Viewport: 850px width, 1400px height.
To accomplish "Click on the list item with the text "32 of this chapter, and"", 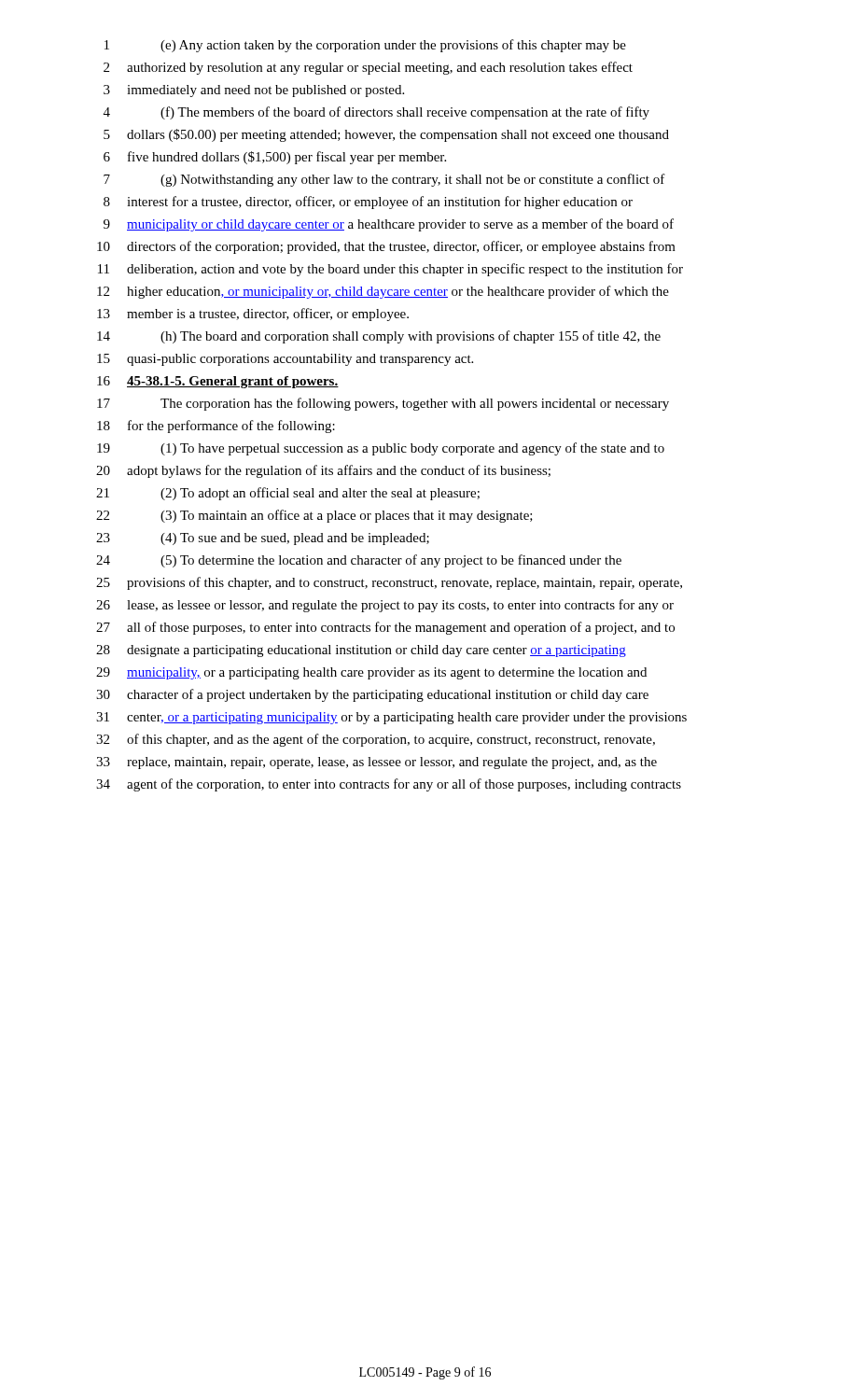I will (425, 739).
